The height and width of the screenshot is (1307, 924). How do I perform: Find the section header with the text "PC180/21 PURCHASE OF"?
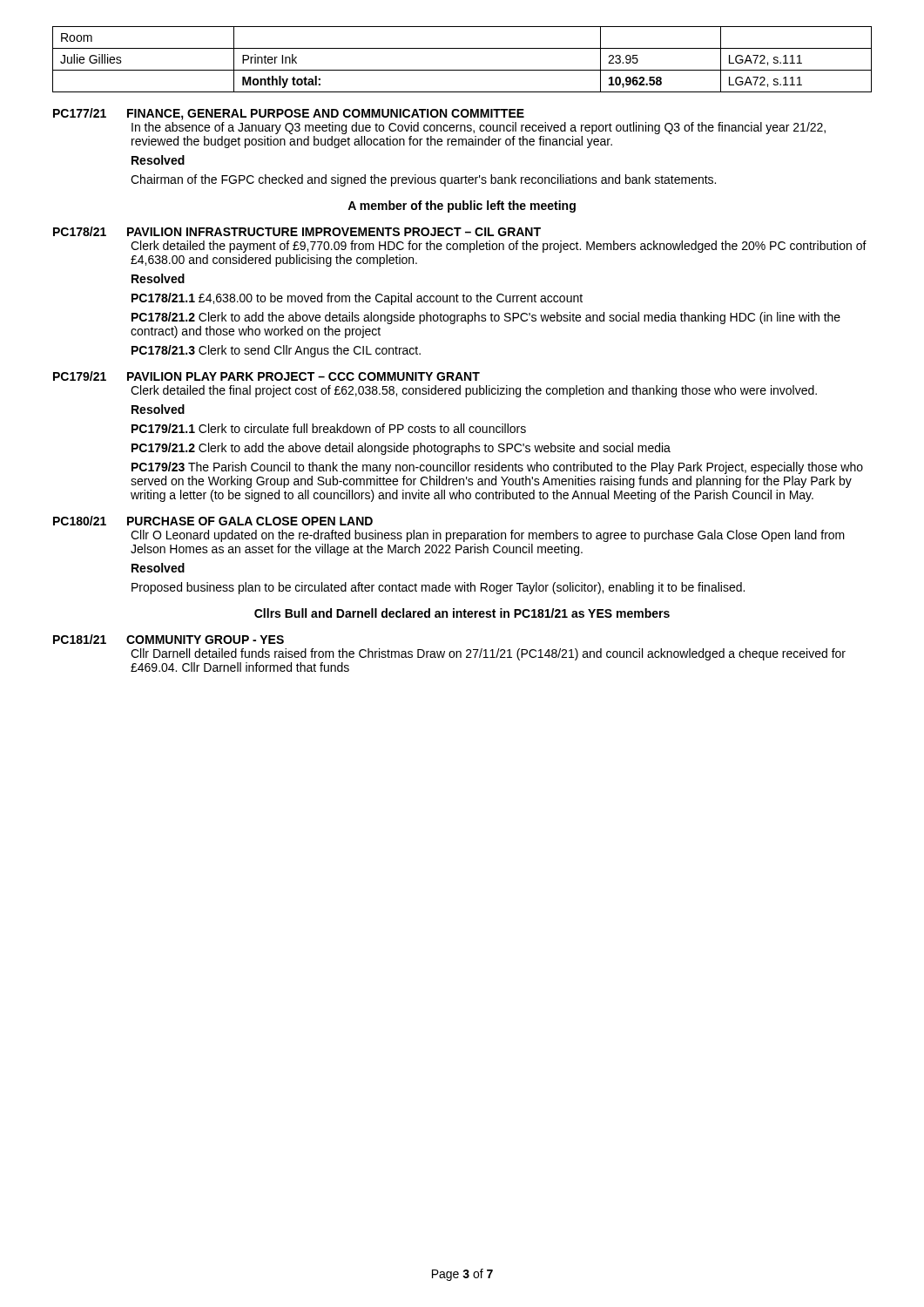pyautogui.click(x=213, y=521)
